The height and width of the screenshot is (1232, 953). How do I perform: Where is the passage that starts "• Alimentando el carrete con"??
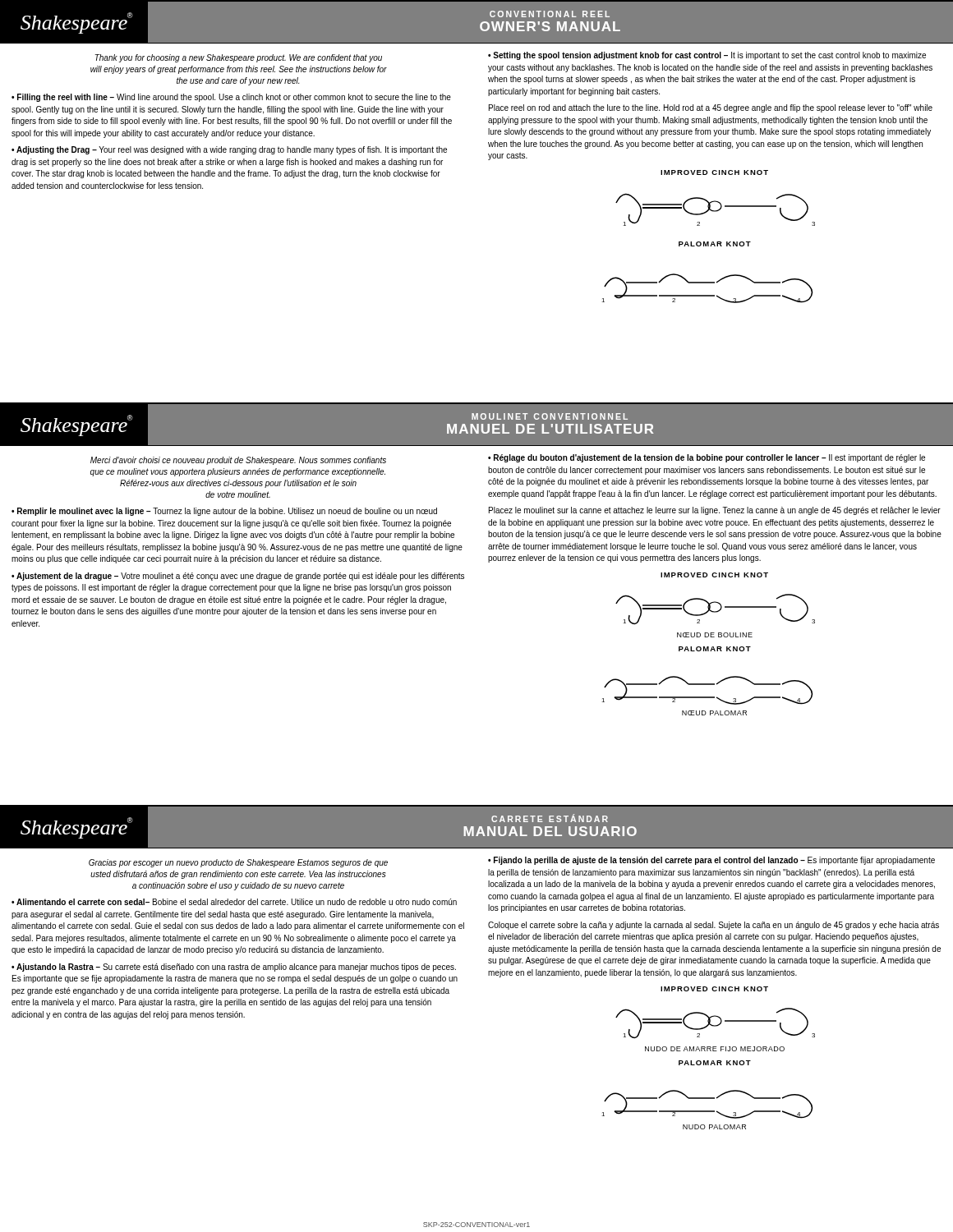[238, 926]
